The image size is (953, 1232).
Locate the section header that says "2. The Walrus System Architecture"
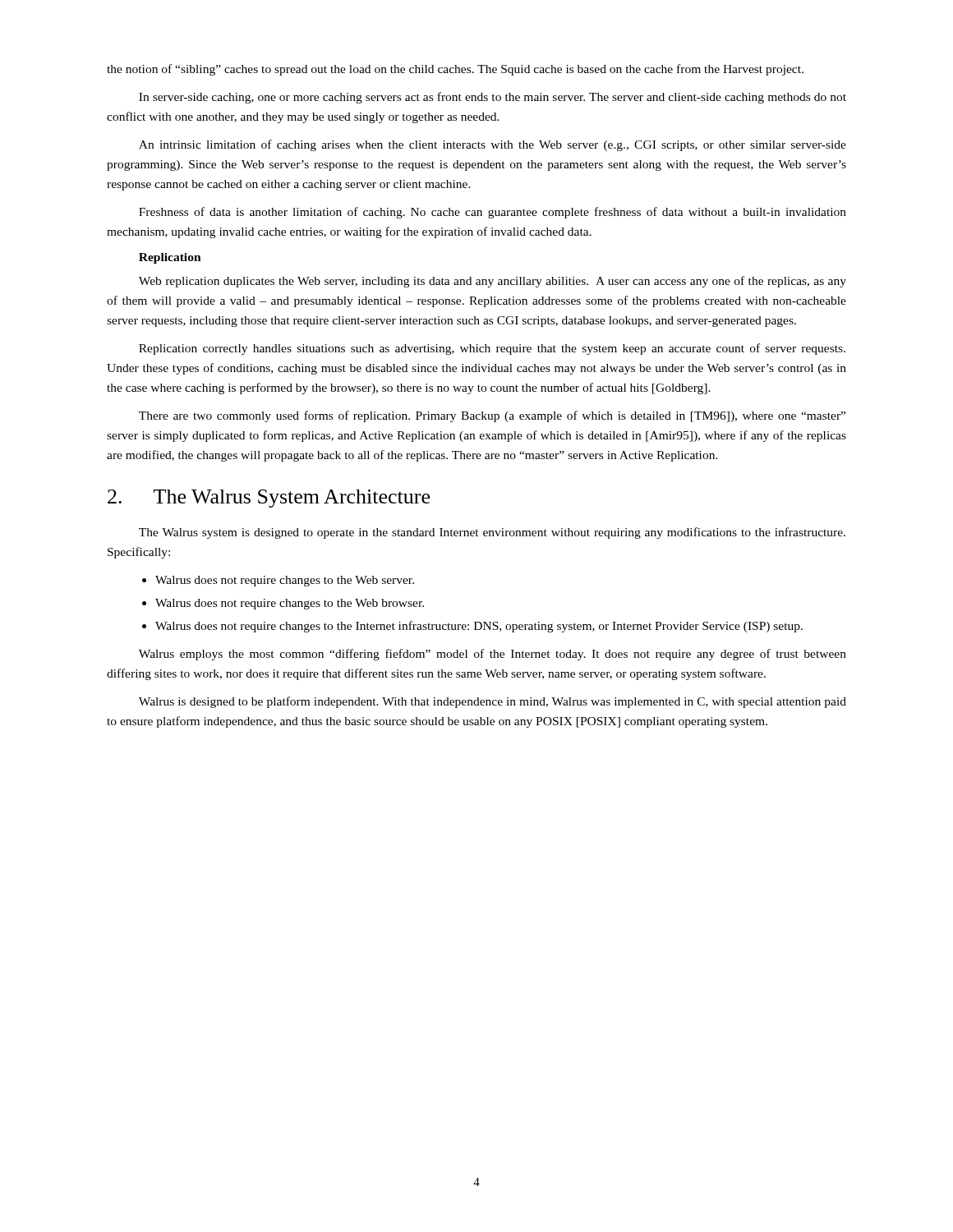pos(269,497)
